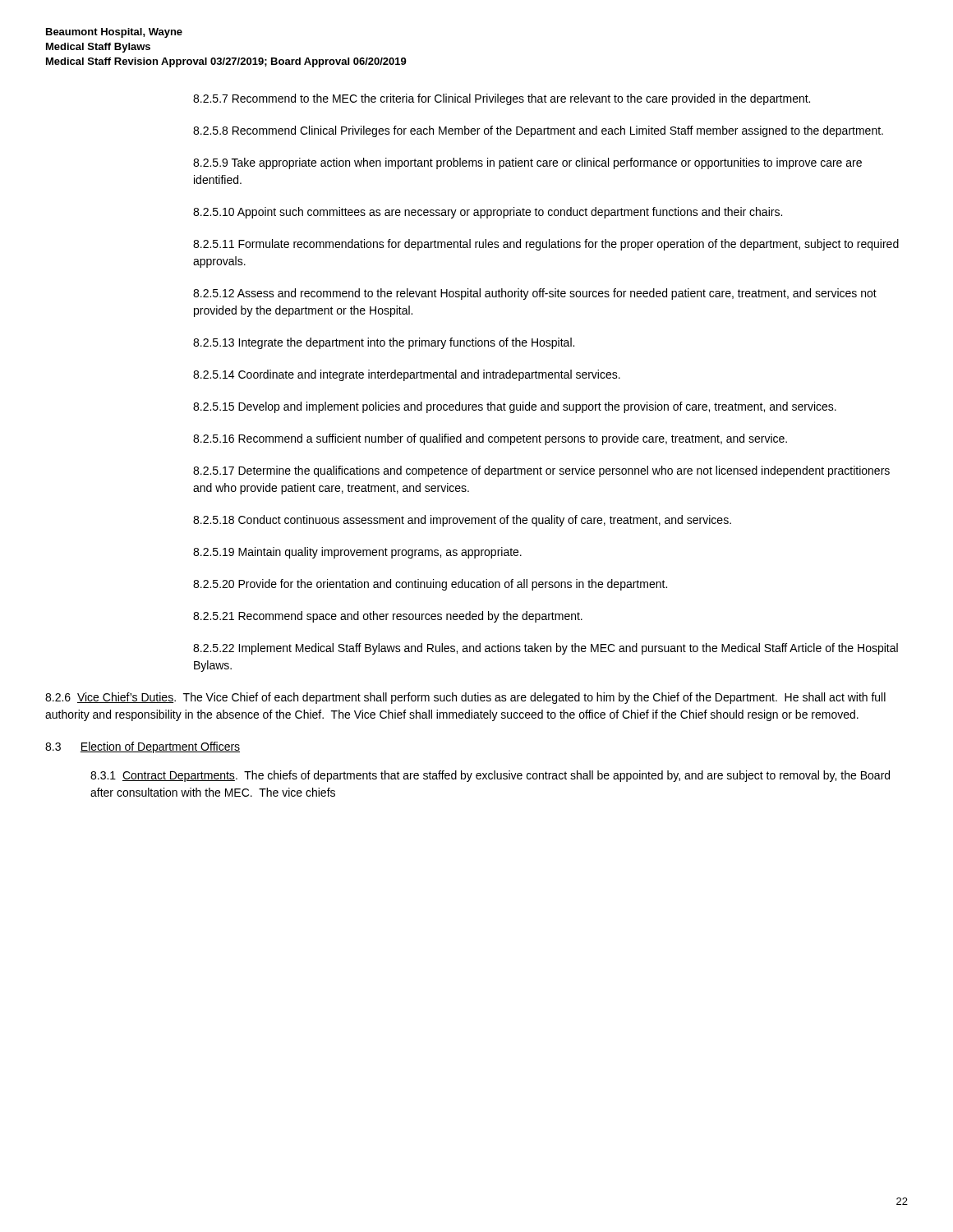Where is the passage that starts "8.2.5.7 Recommend to the MEC the criteria for"?
The width and height of the screenshot is (953, 1232).
point(502,99)
